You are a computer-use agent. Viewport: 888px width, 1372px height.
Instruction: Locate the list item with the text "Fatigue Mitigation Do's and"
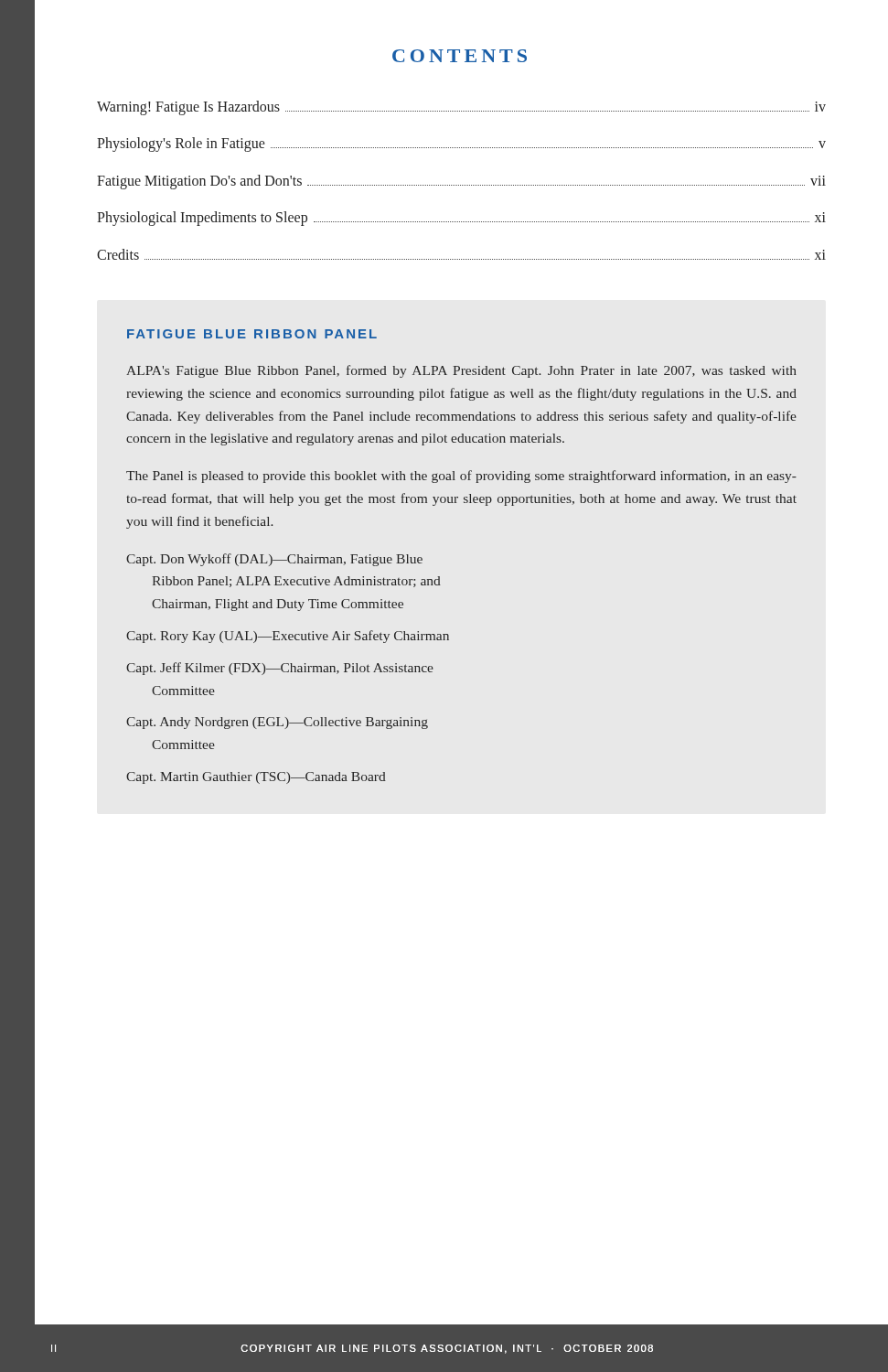(x=461, y=181)
